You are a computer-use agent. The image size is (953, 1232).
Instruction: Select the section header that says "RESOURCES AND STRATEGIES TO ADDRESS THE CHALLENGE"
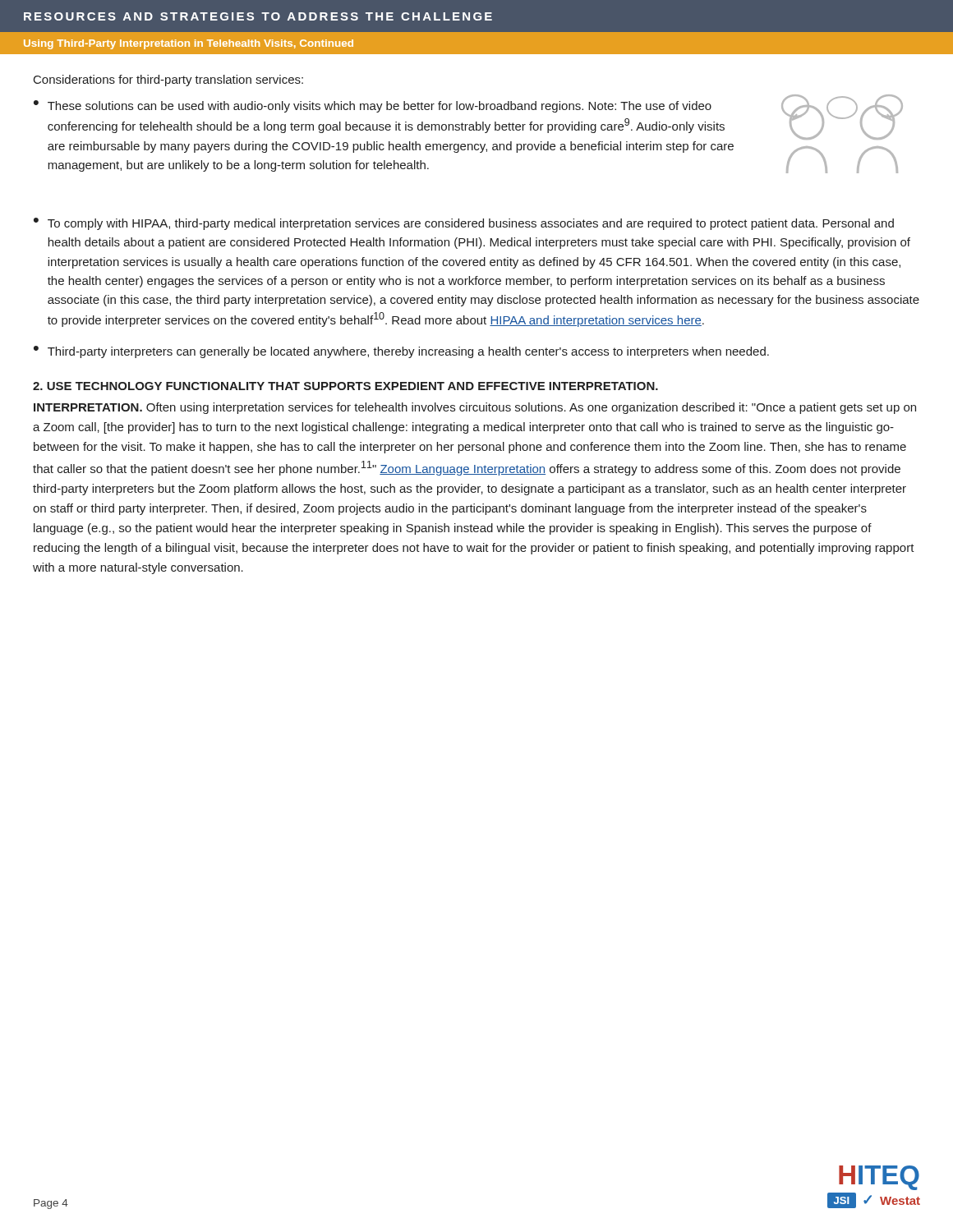click(259, 16)
